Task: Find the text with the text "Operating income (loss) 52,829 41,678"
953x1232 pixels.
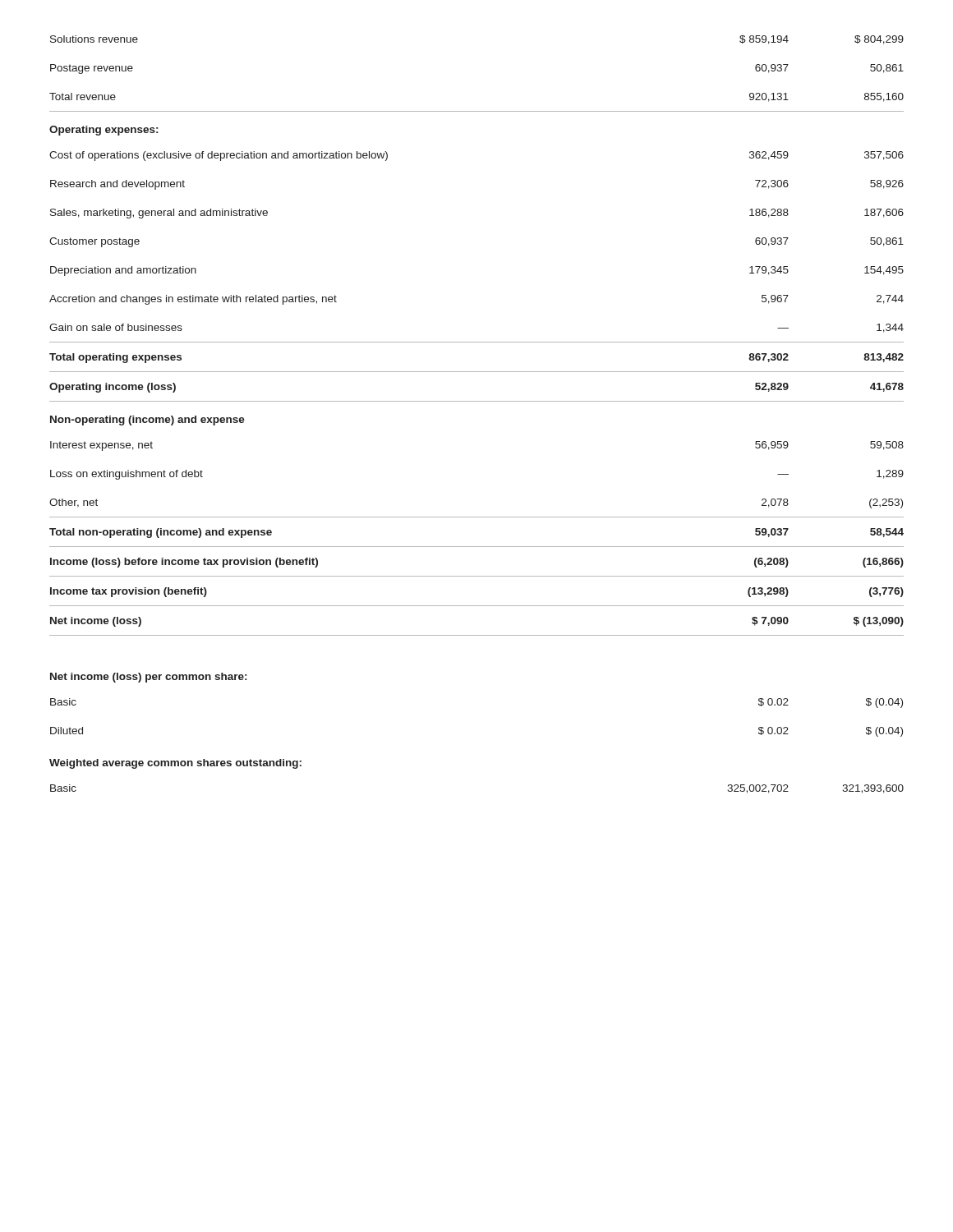Action: coord(112,386)
